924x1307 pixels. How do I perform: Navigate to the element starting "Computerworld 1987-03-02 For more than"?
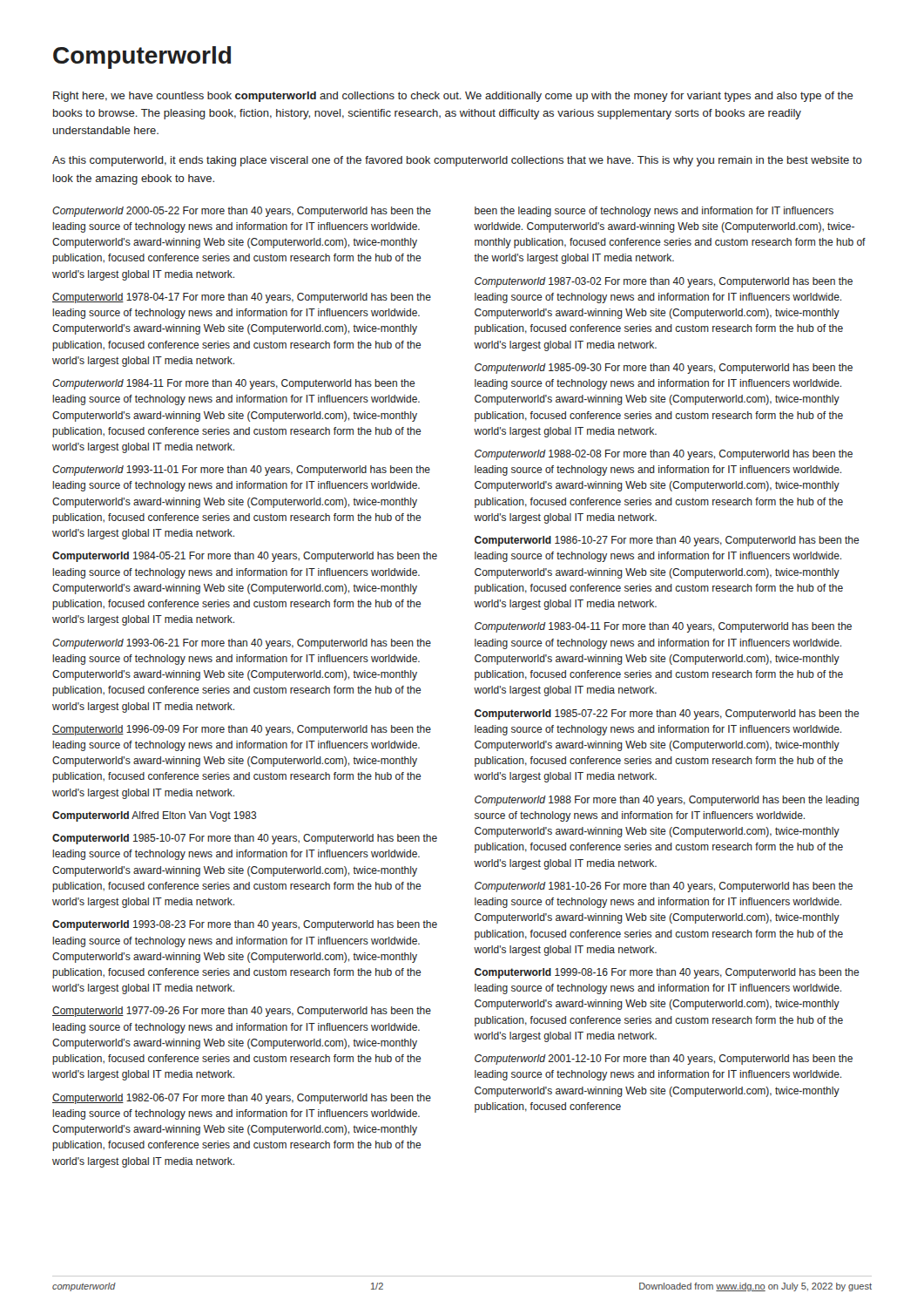pyautogui.click(x=673, y=313)
